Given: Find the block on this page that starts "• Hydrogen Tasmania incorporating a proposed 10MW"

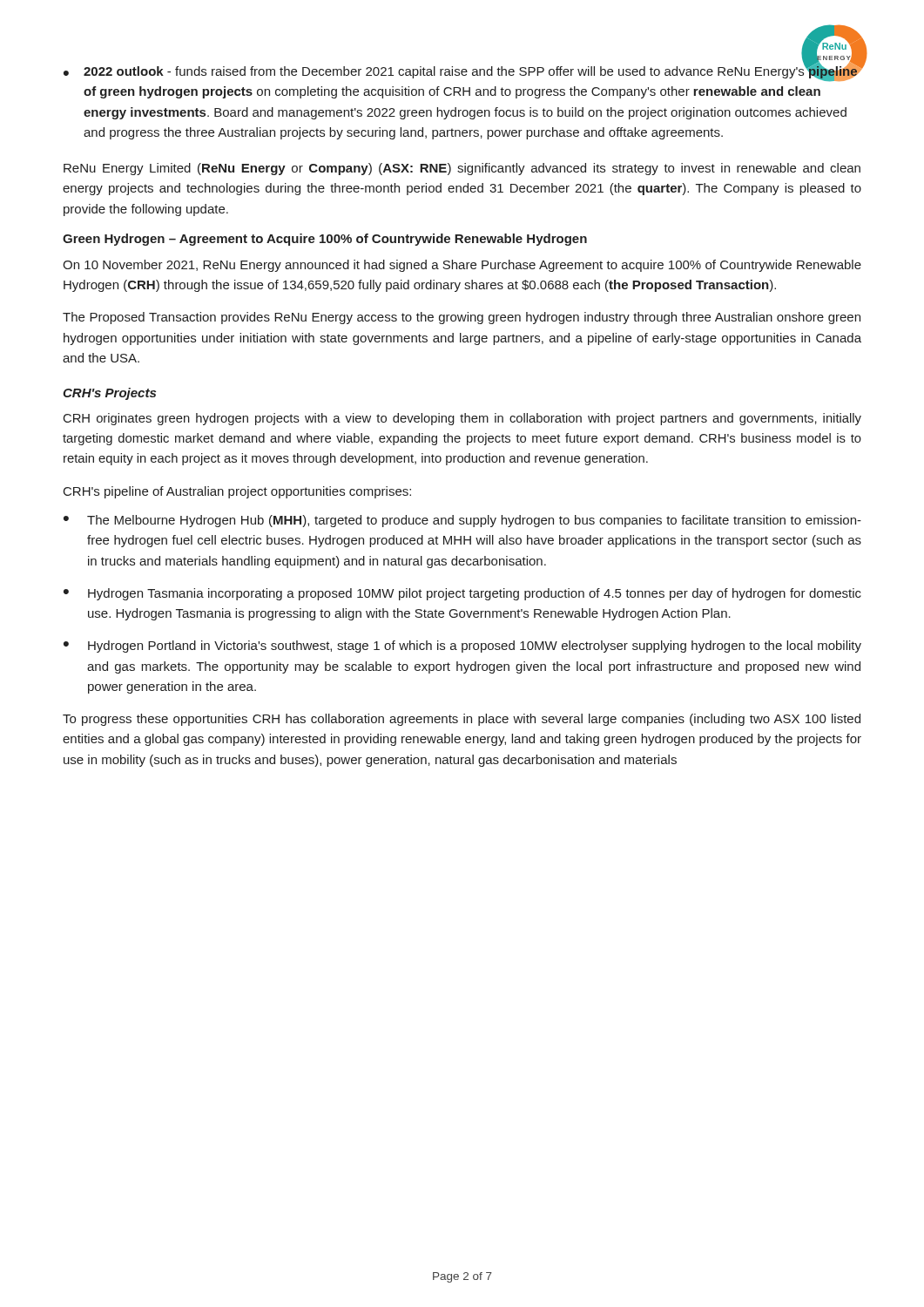Looking at the screenshot, I should pos(462,603).
